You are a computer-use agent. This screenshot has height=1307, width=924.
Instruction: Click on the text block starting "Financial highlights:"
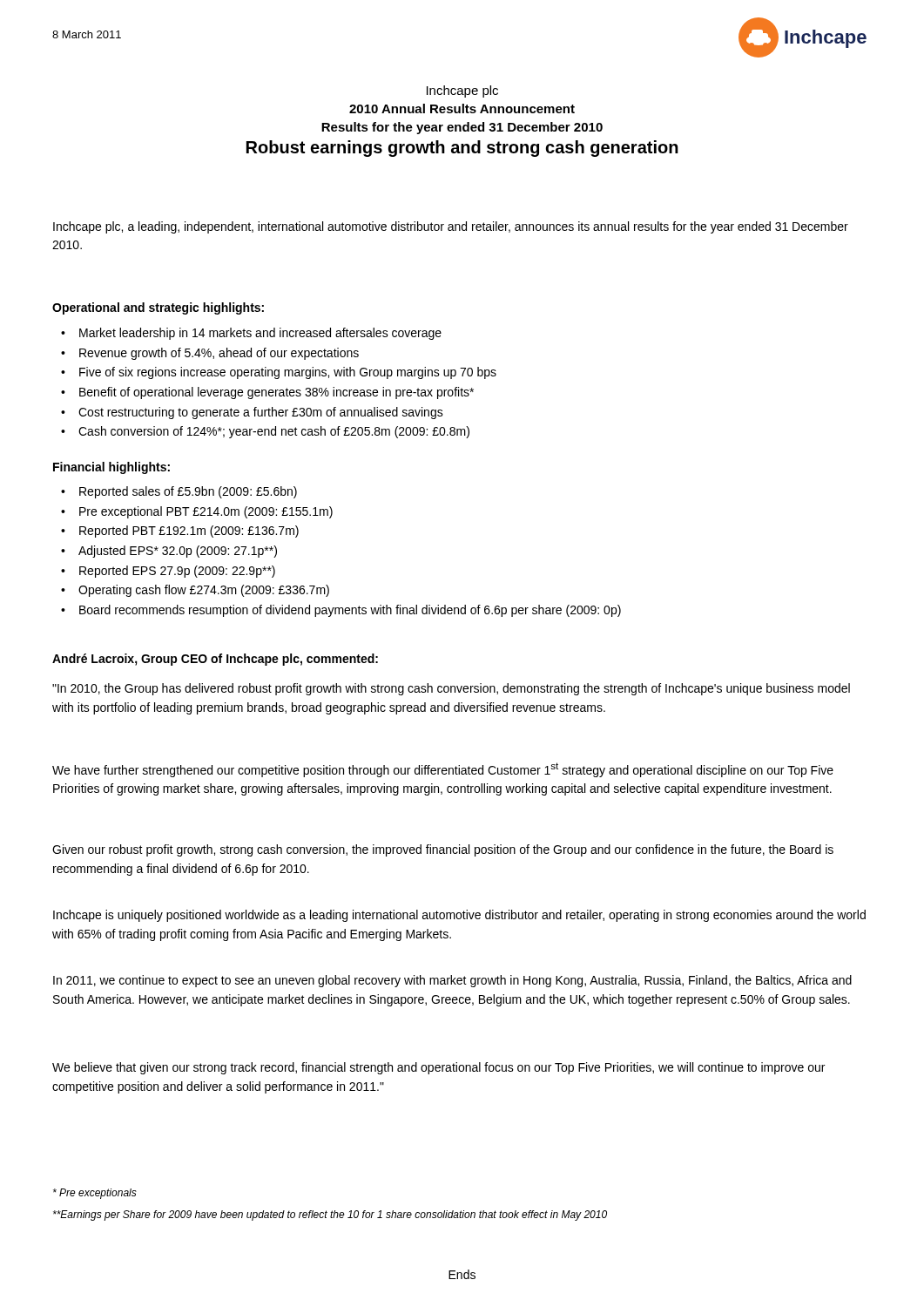(x=112, y=467)
